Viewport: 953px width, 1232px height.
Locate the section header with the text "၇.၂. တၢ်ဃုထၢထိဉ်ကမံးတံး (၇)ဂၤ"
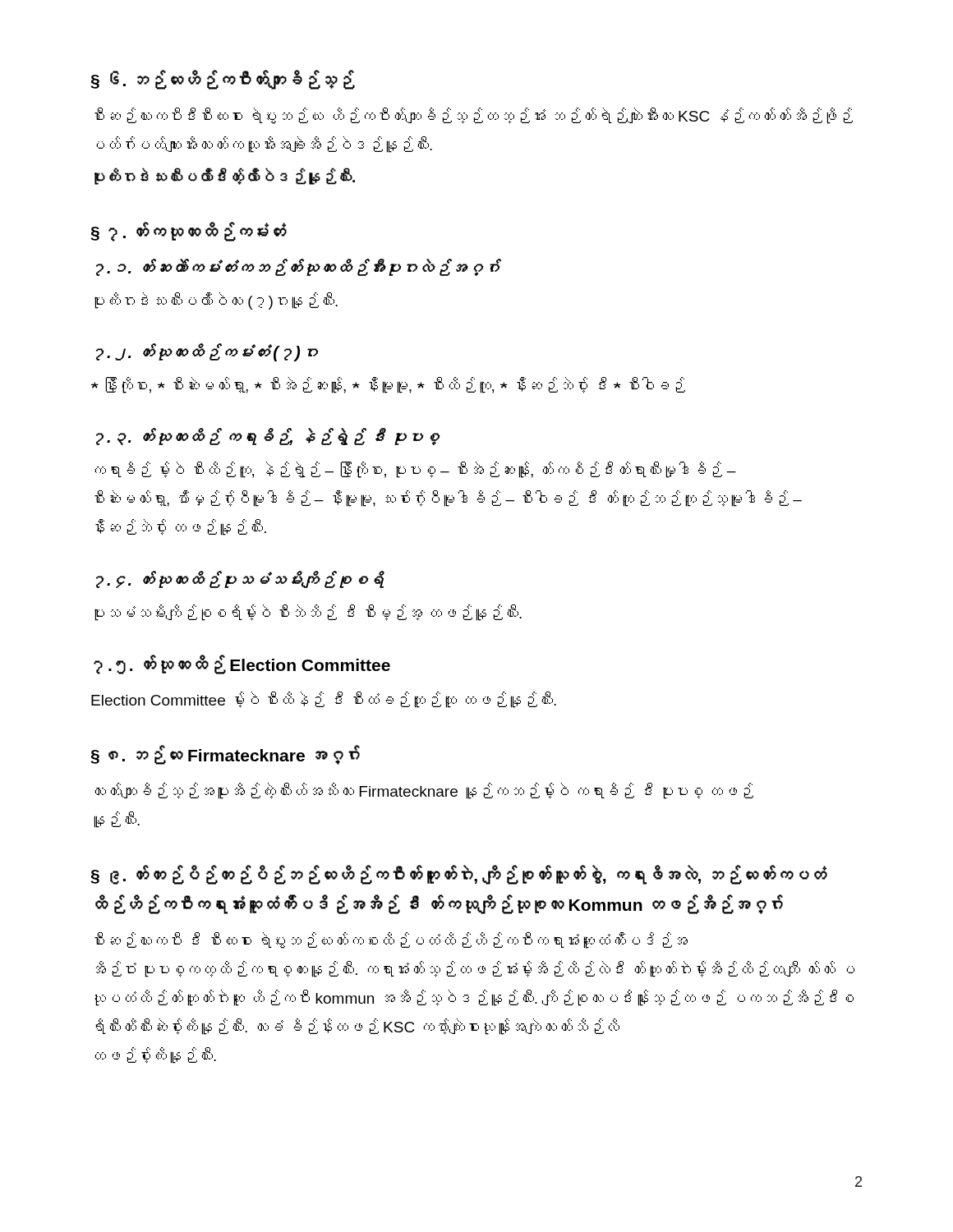pos(204,352)
